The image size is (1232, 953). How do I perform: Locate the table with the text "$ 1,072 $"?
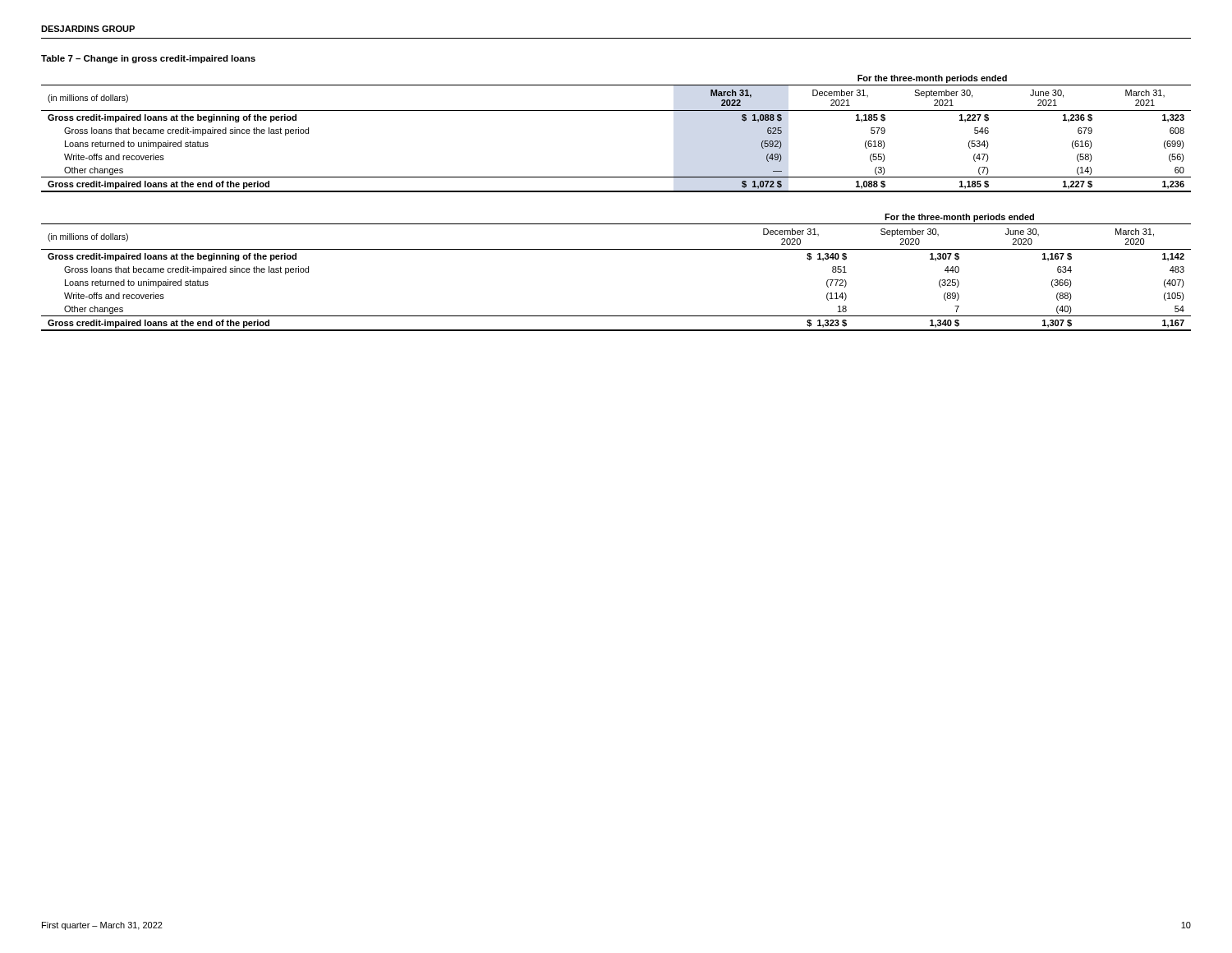[616, 132]
